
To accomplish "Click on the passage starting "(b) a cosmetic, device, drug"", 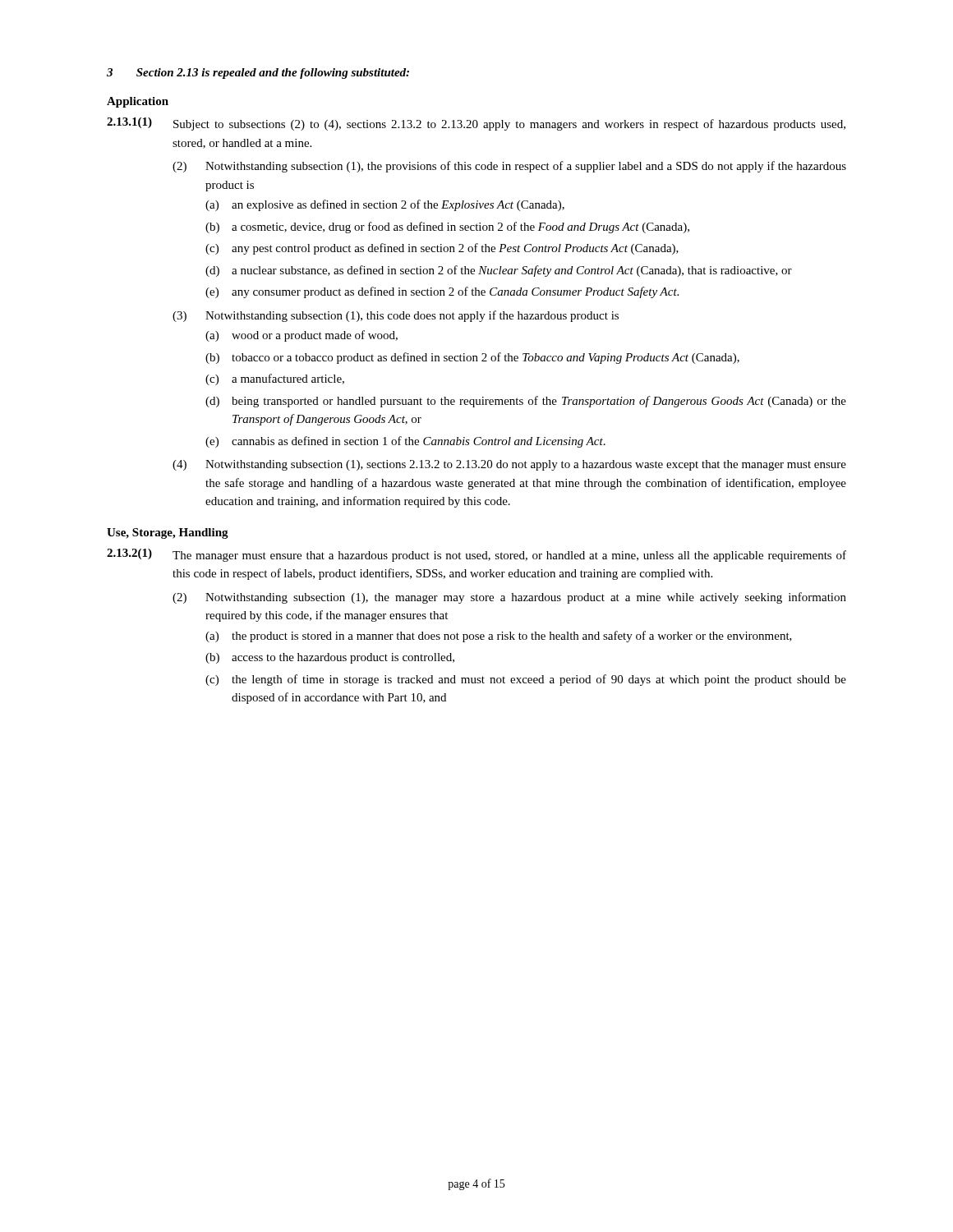I will coord(526,226).
